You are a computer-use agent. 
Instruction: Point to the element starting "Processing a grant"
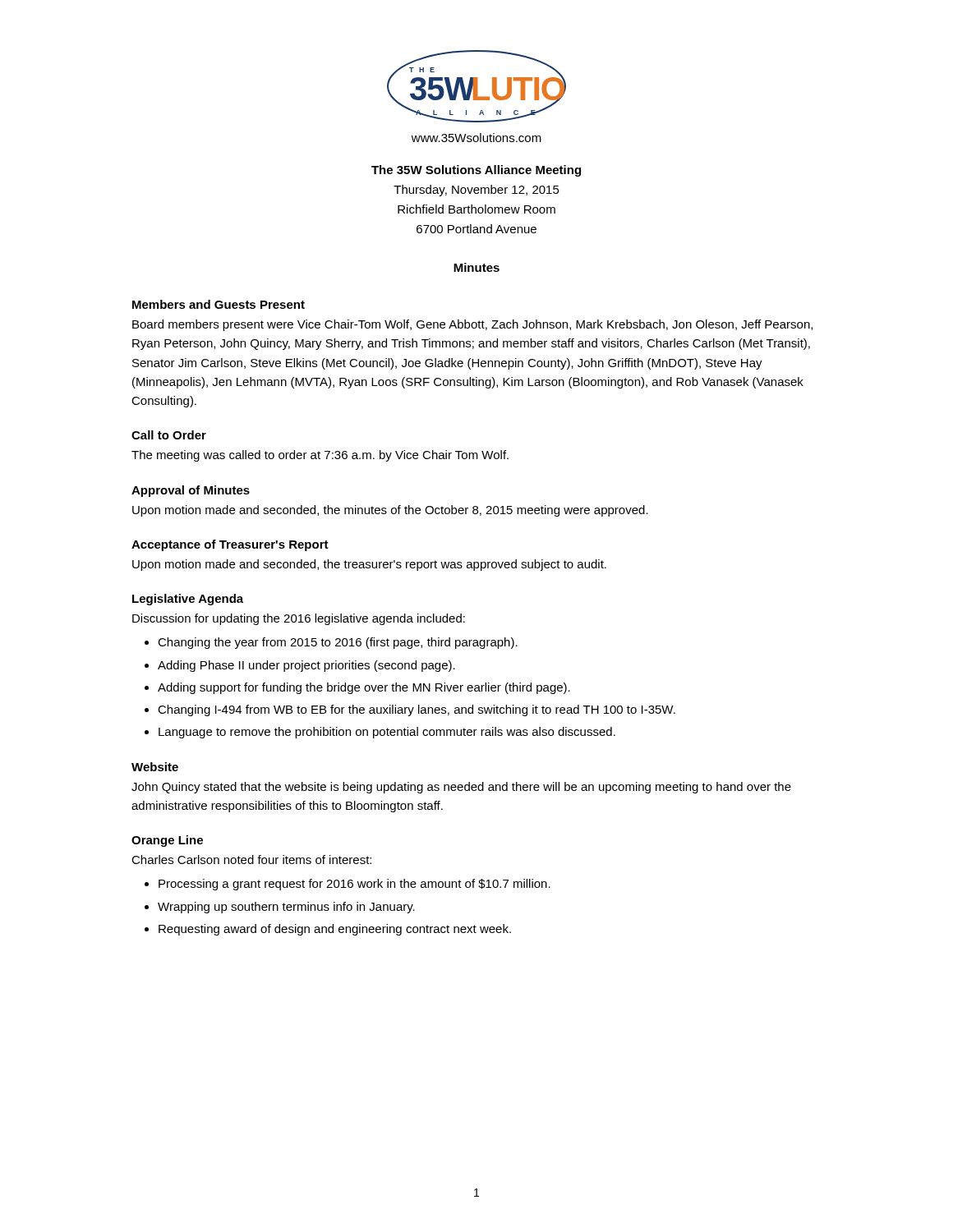click(354, 884)
